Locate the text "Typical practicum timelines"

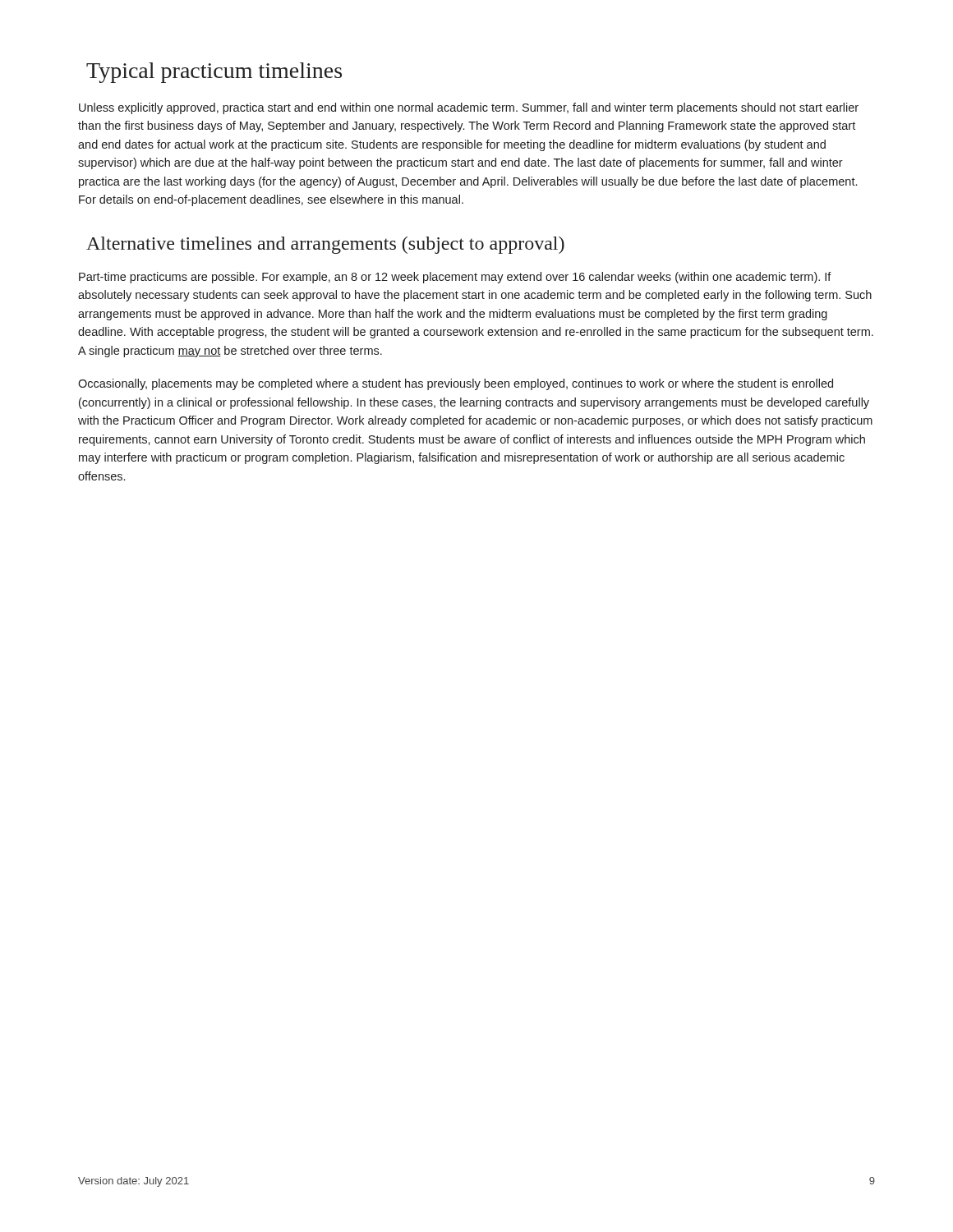point(214,73)
